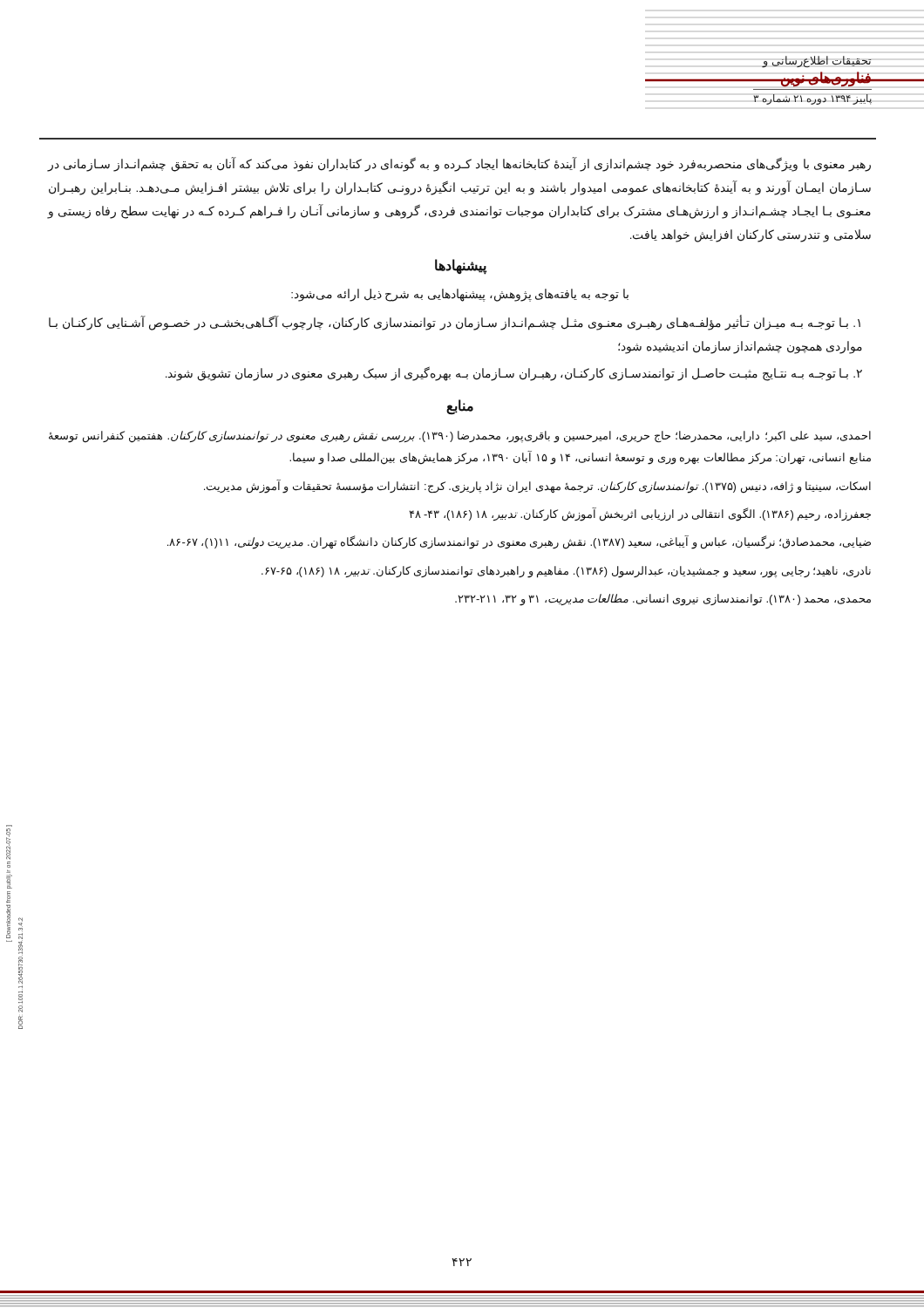Select the block starting "اسکات، سینیتا و ژافه،"

[x=537, y=486]
